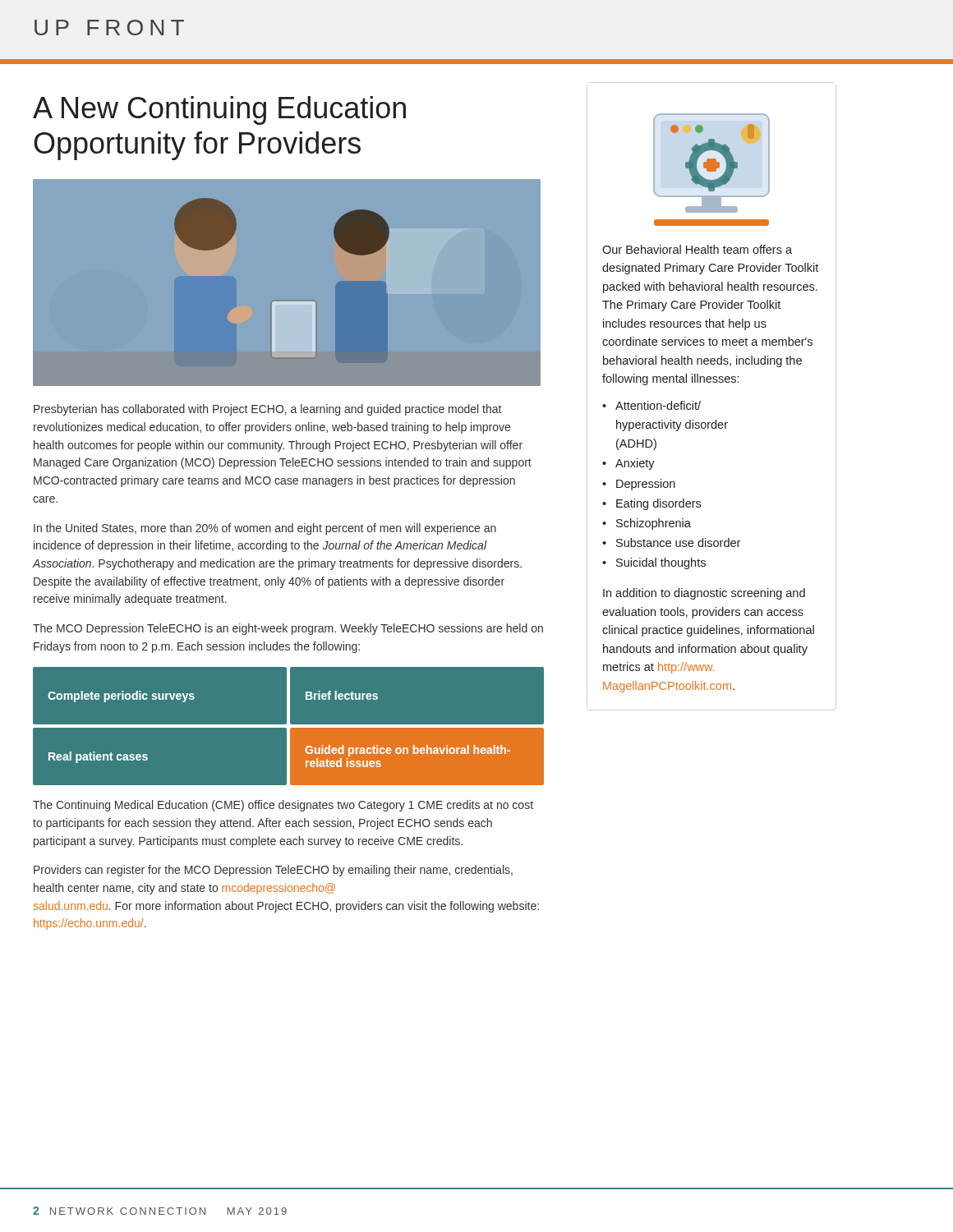Locate the list item containing "Substance use disorder"
The height and width of the screenshot is (1232, 953).
click(678, 543)
